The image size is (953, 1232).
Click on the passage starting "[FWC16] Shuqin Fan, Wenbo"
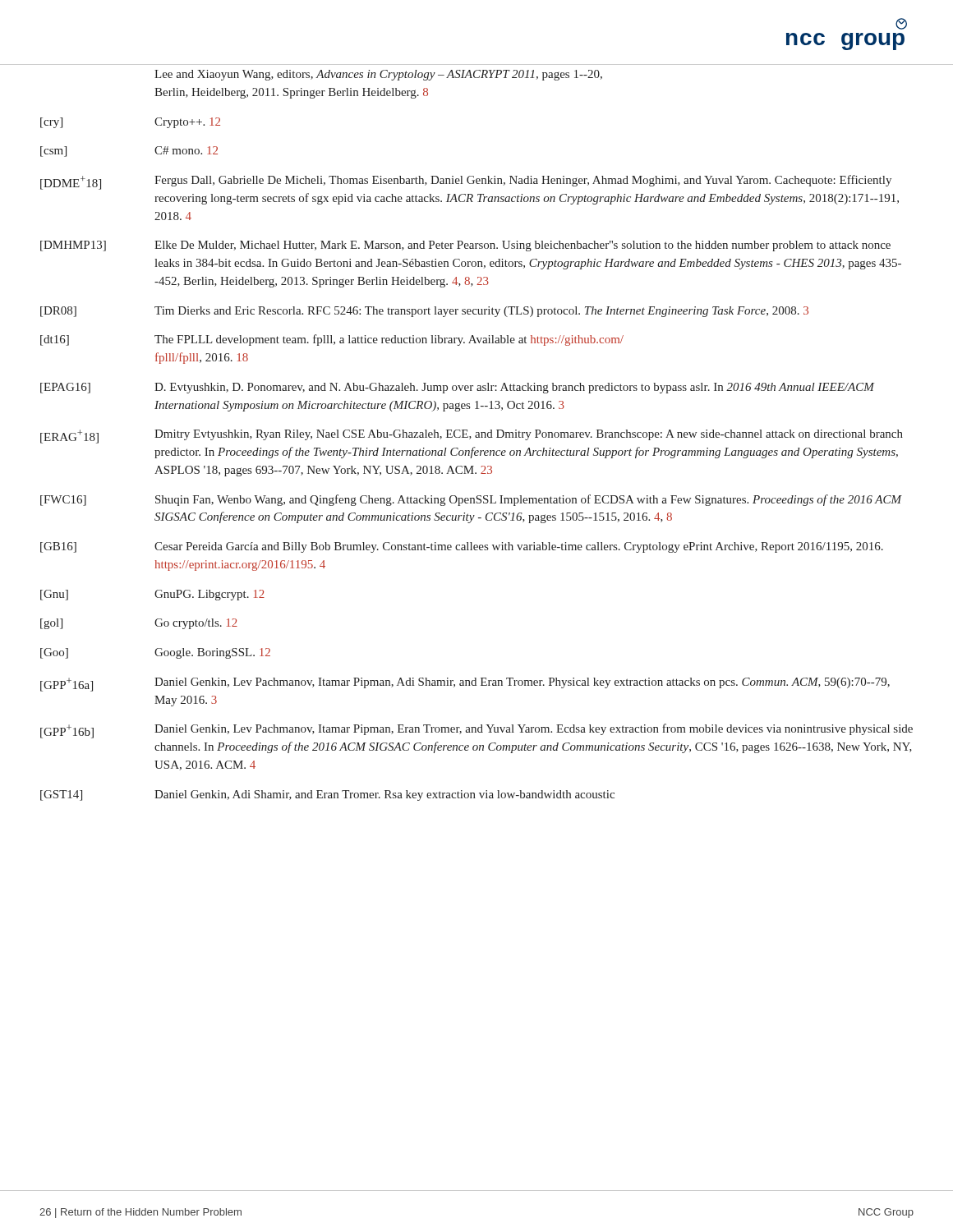click(x=476, y=509)
